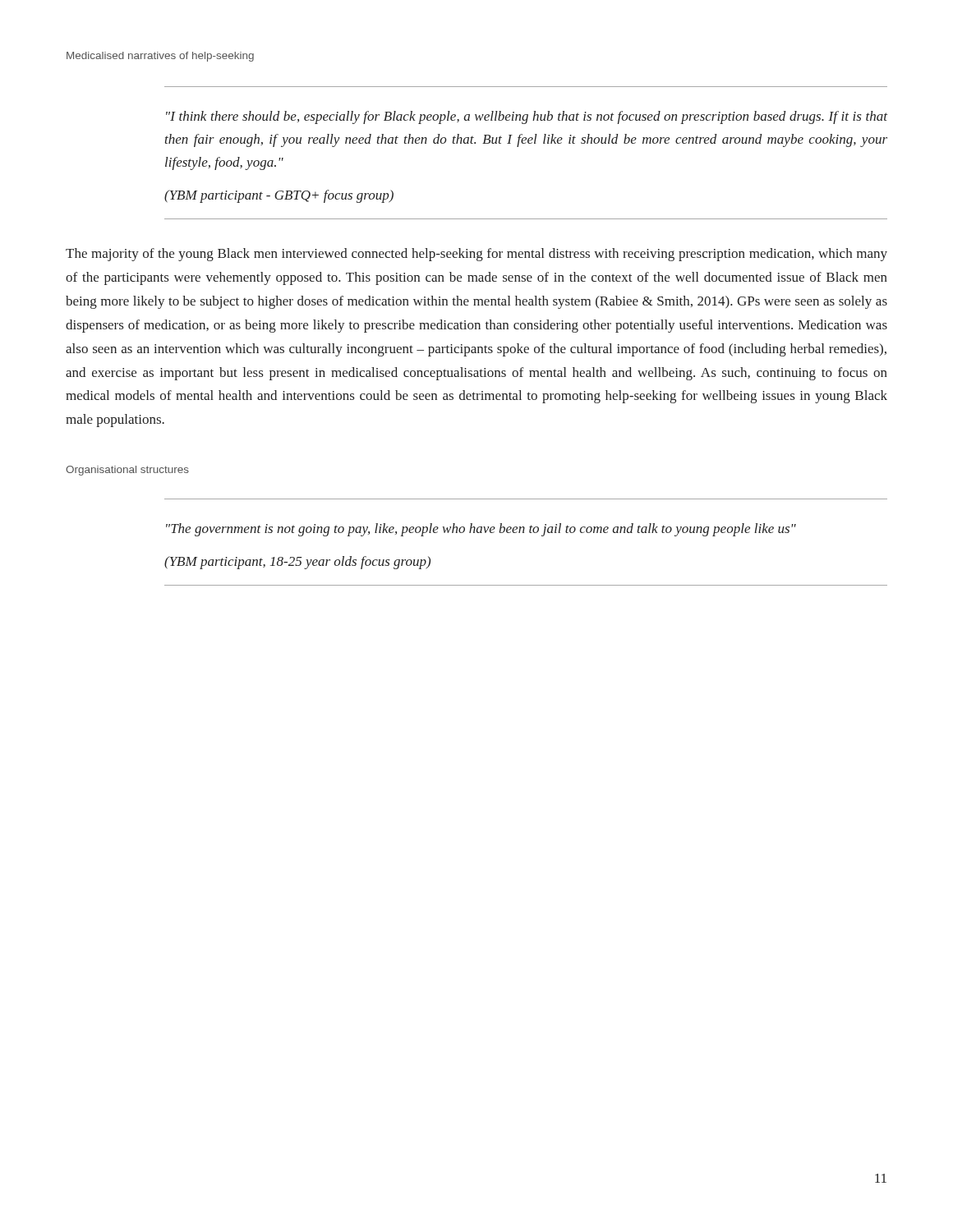Locate the section header
This screenshot has width=953, height=1232.
[127, 470]
